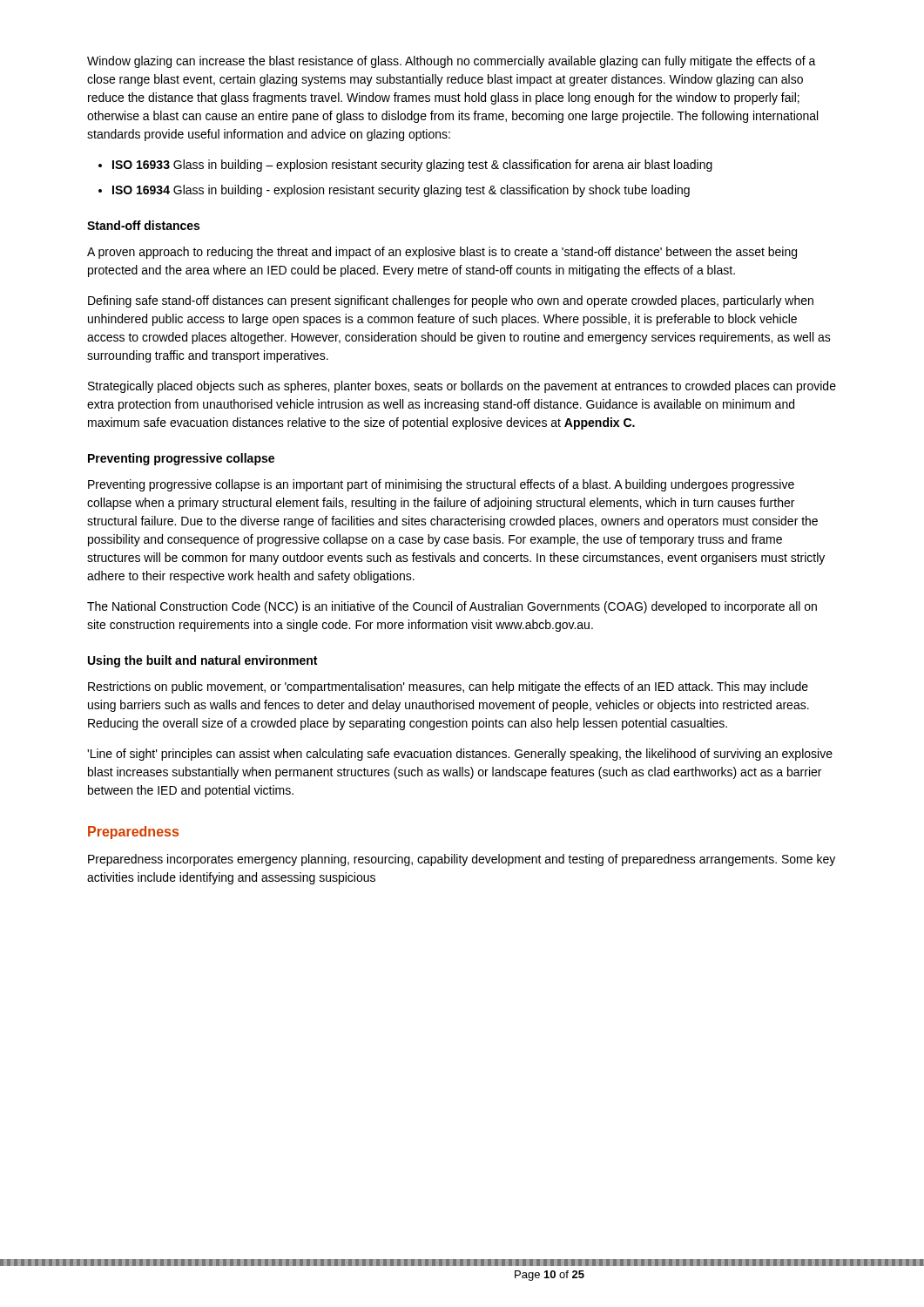Screen dimensions: 1307x924
Task: Point to the block beginning "The National Construction Code"
Action: tap(452, 616)
